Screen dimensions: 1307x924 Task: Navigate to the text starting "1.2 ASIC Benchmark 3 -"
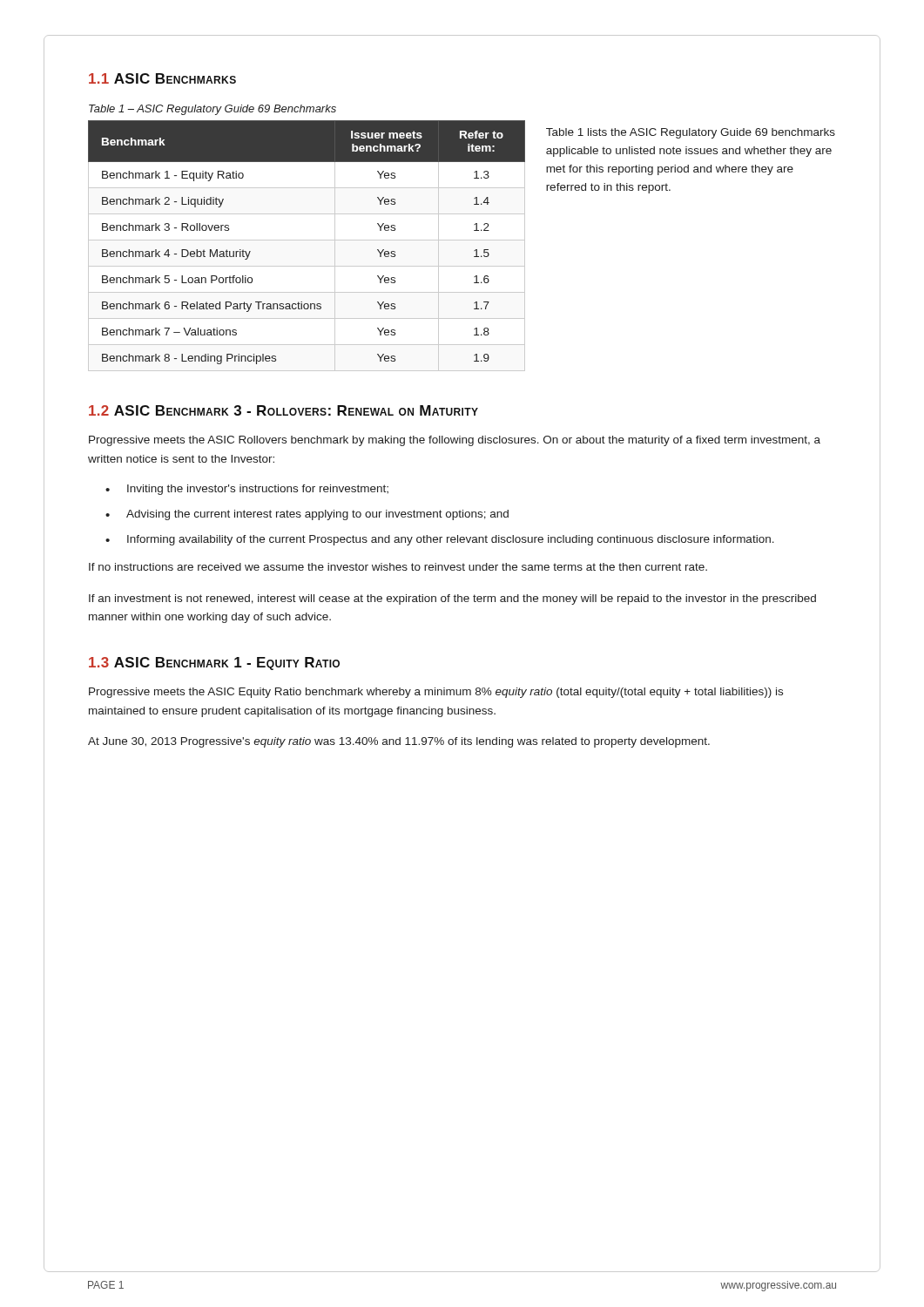tap(283, 411)
